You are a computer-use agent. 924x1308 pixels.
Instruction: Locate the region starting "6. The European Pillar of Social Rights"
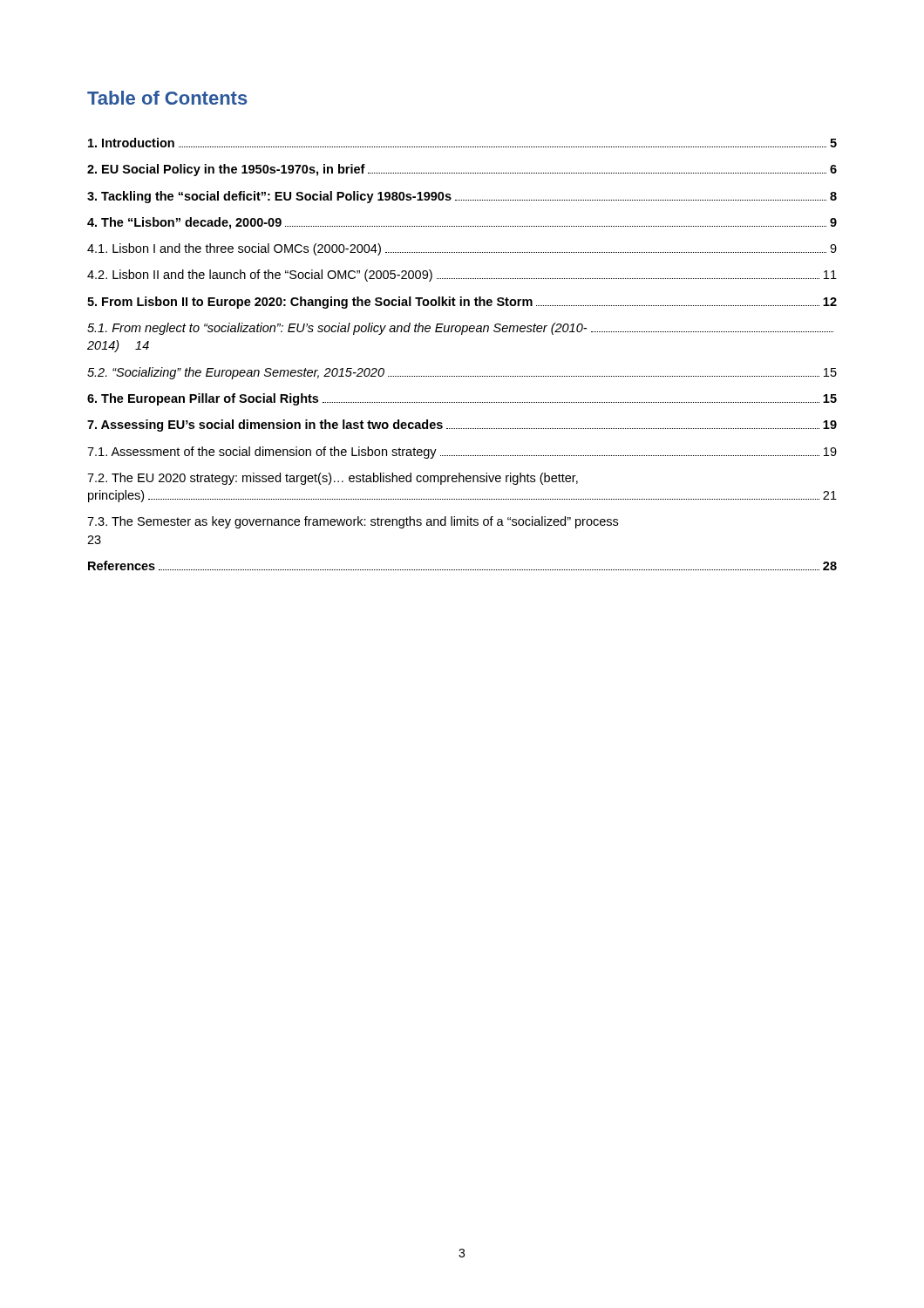coord(462,399)
